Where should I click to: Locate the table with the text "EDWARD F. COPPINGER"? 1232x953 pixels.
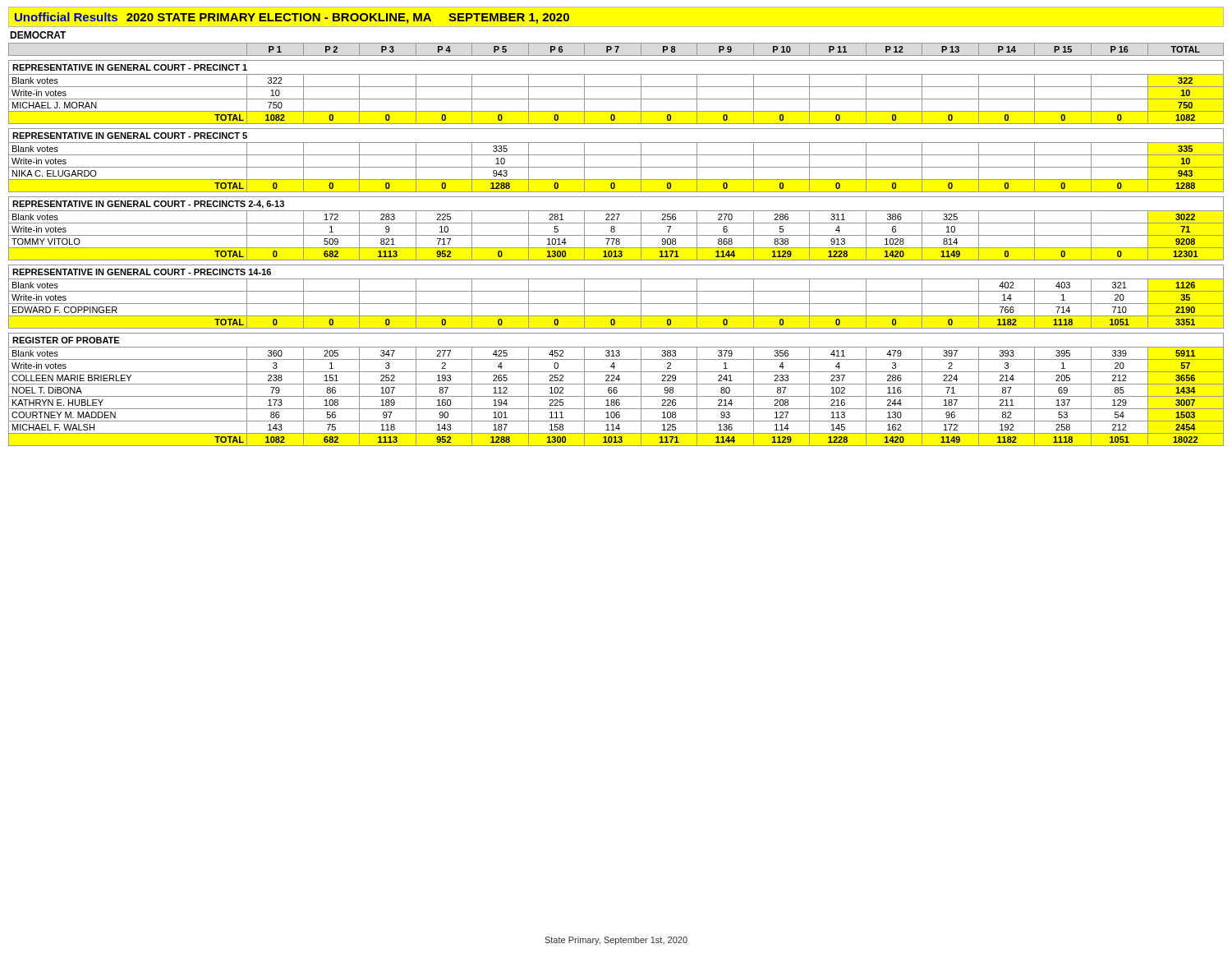(616, 297)
